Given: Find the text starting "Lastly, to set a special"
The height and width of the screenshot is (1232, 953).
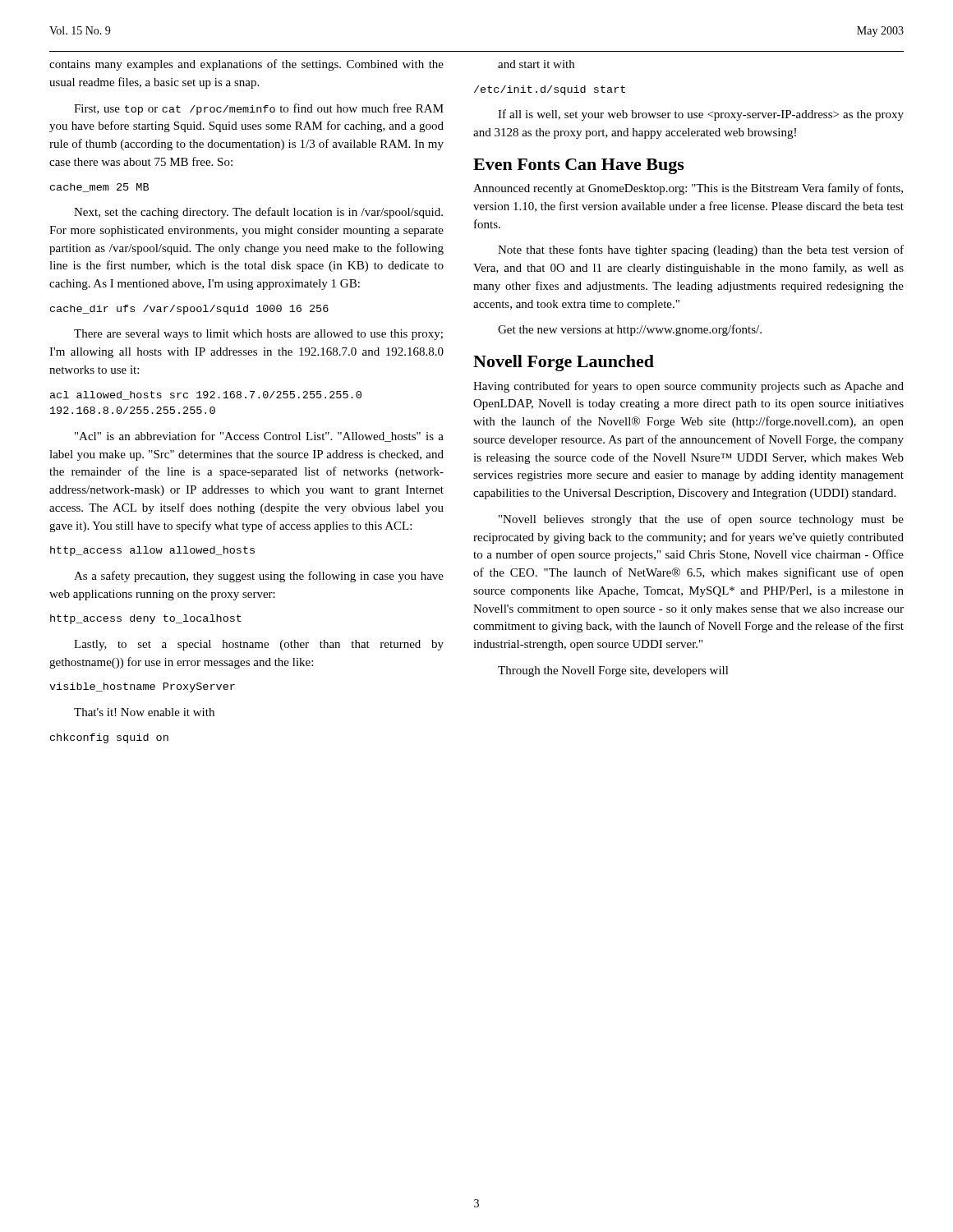Looking at the screenshot, I should coord(246,666).
